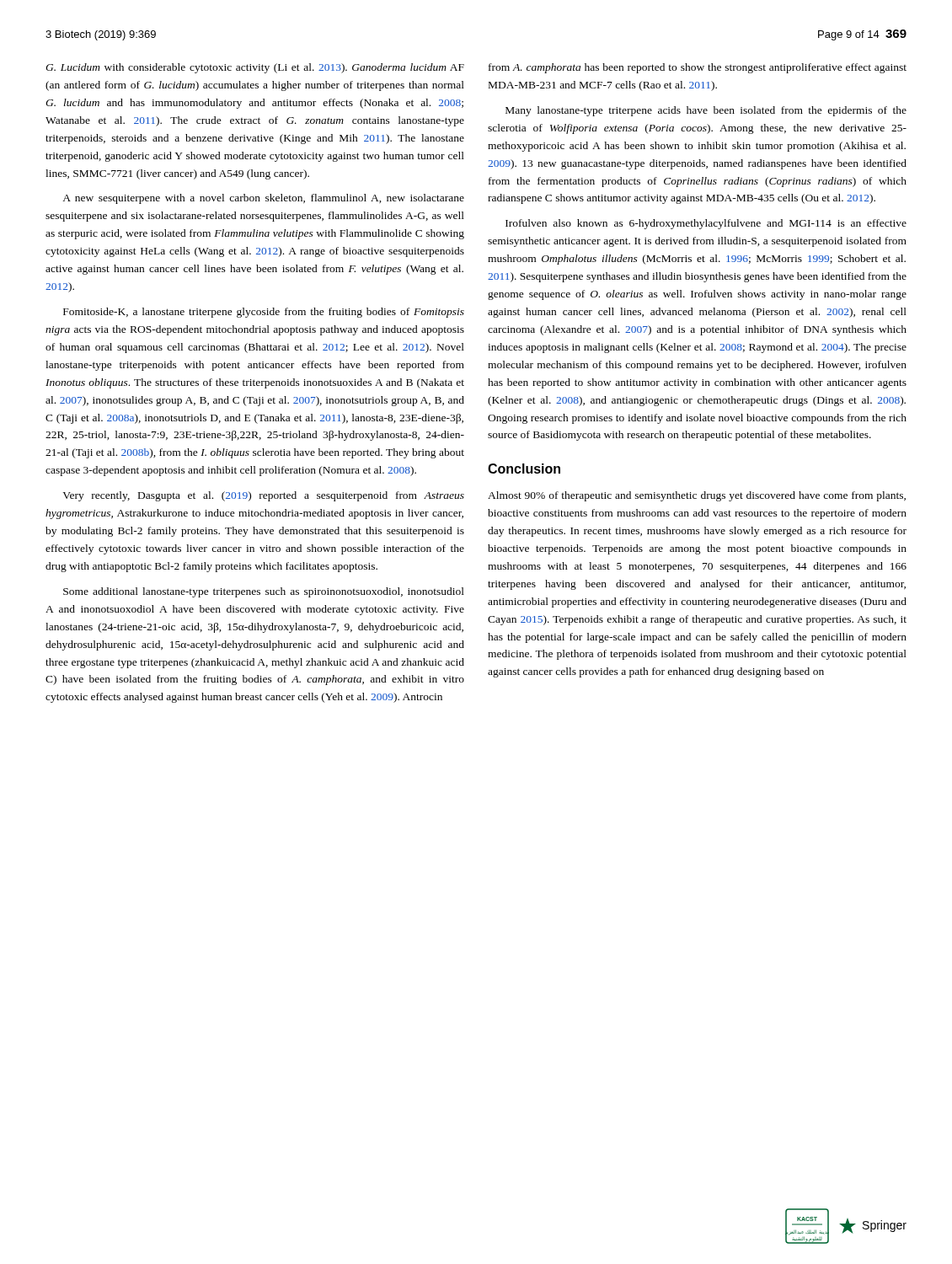
Task: Locate the block of text that opens with "Some additional lanostane-type triterpenes such as spiroinonotsuoxodiol,"
Action: click(x=255, y=645)
